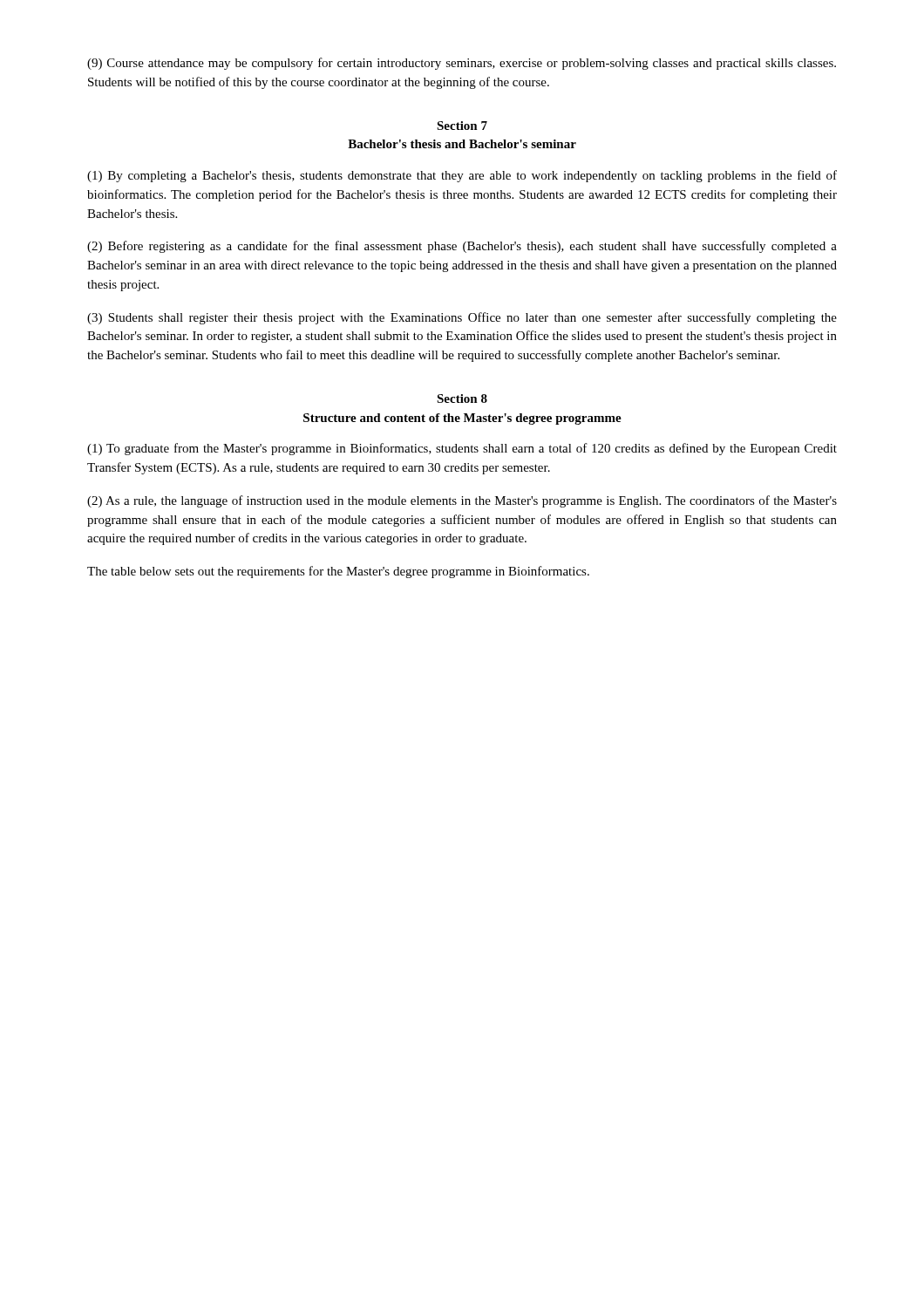Click on the text block that reads "(3) Students shall register"
The width and height of the screenshot is (924, 1308).
462,336
